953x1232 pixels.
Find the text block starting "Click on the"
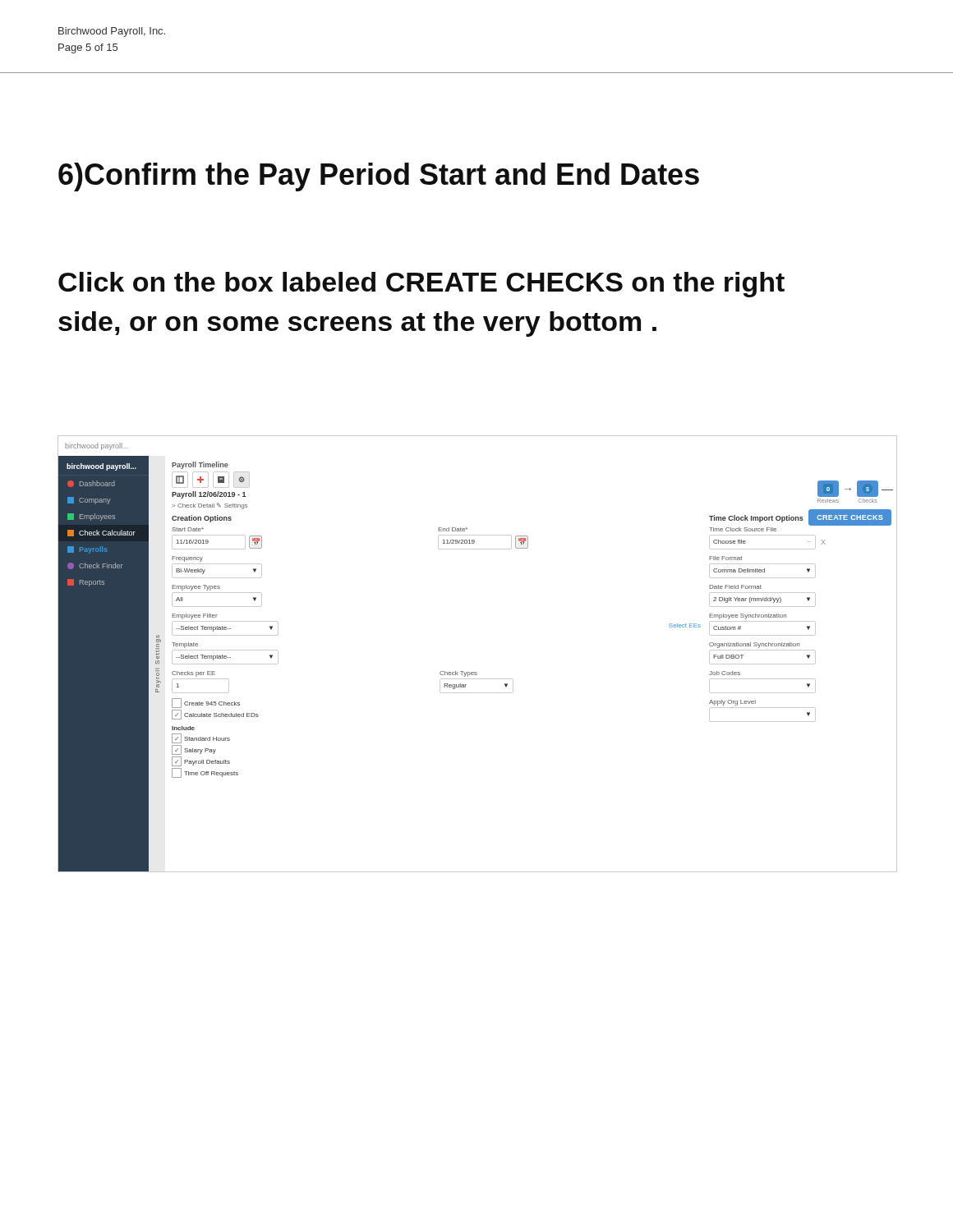pos(421,301)
